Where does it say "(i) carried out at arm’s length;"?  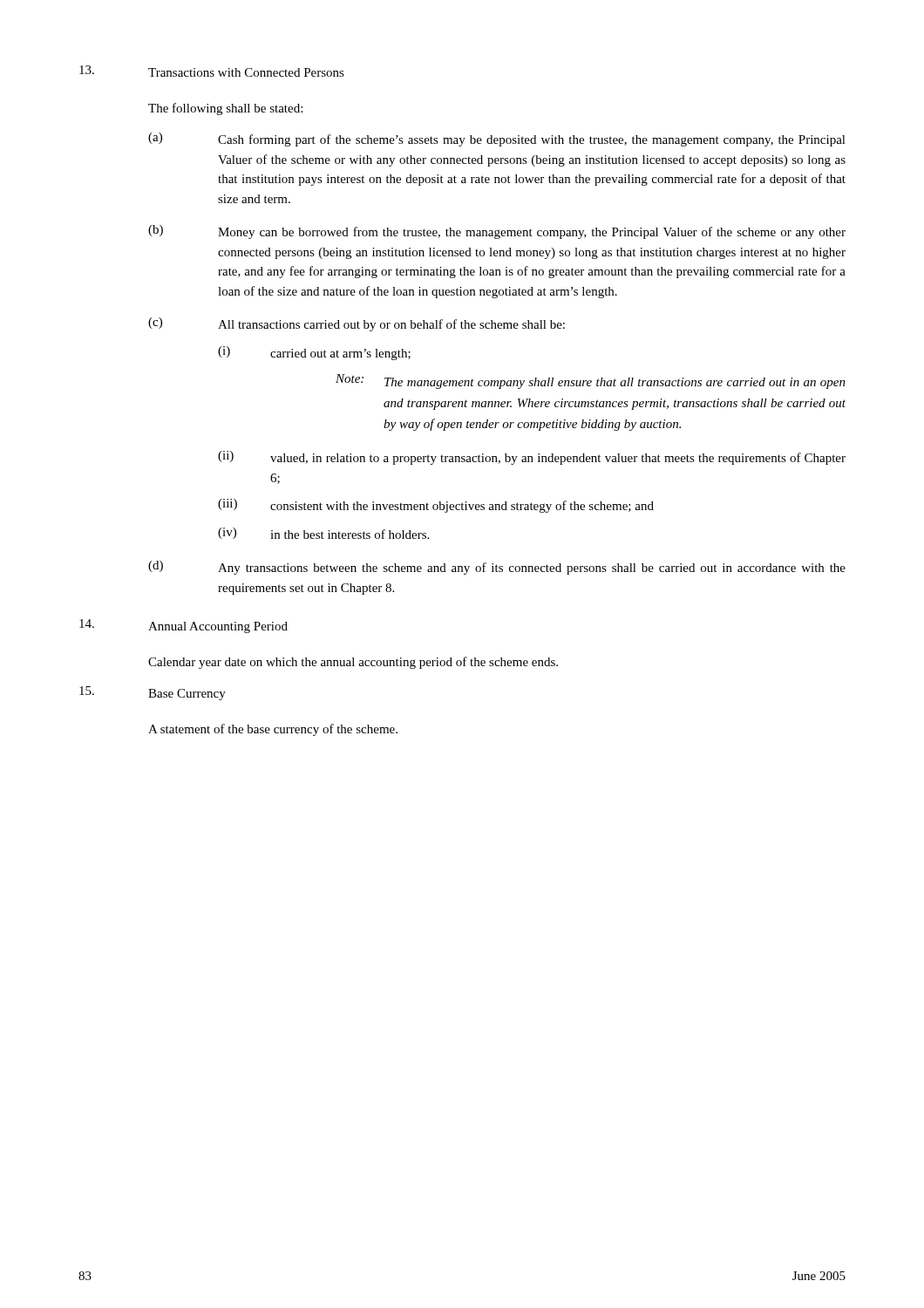(314, 353)
